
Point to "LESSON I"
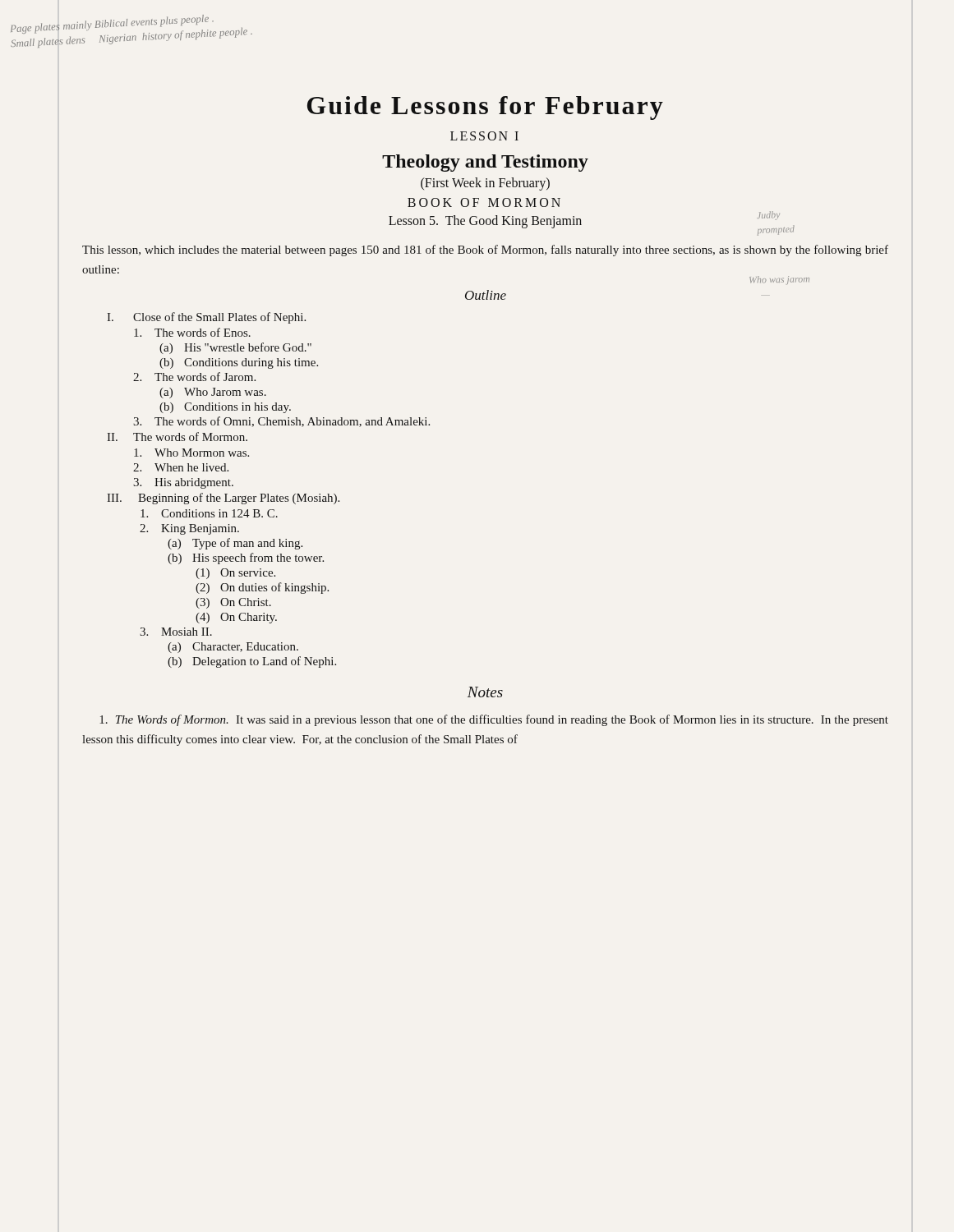[x=485, y=136]
